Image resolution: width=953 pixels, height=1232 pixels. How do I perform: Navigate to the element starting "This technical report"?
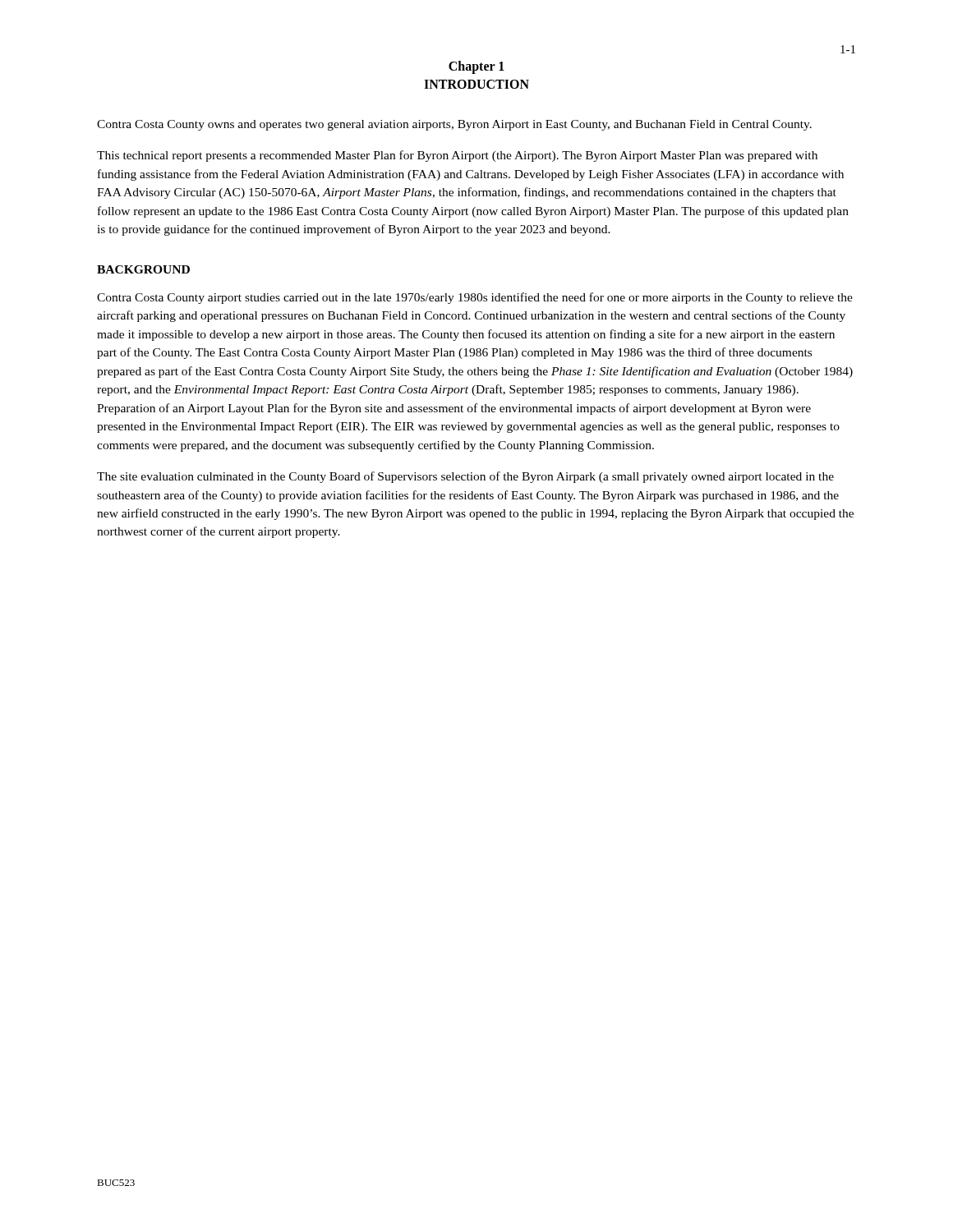coord(473,192)
